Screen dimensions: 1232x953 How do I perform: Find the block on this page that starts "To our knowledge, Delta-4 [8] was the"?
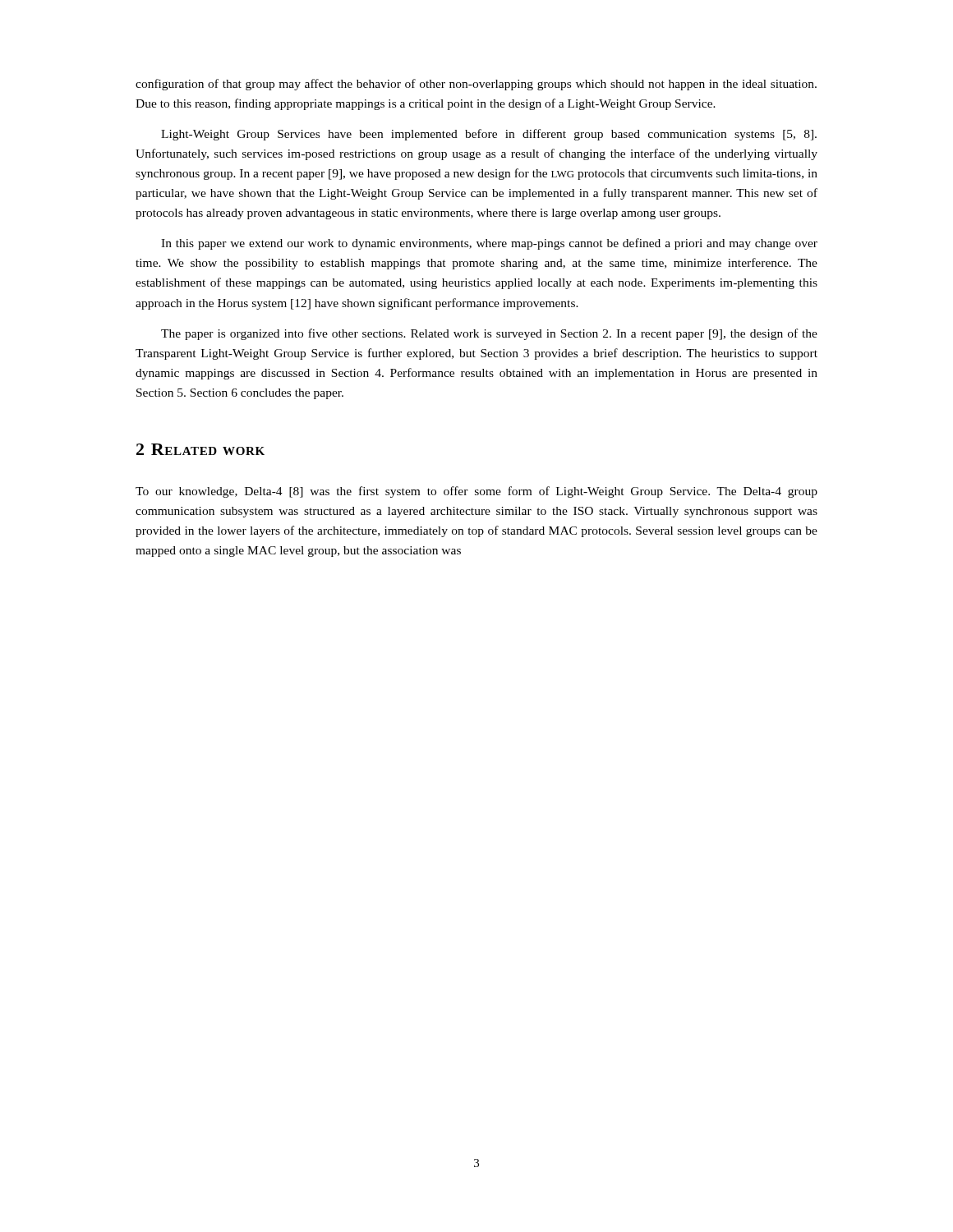tap(476, 520)
